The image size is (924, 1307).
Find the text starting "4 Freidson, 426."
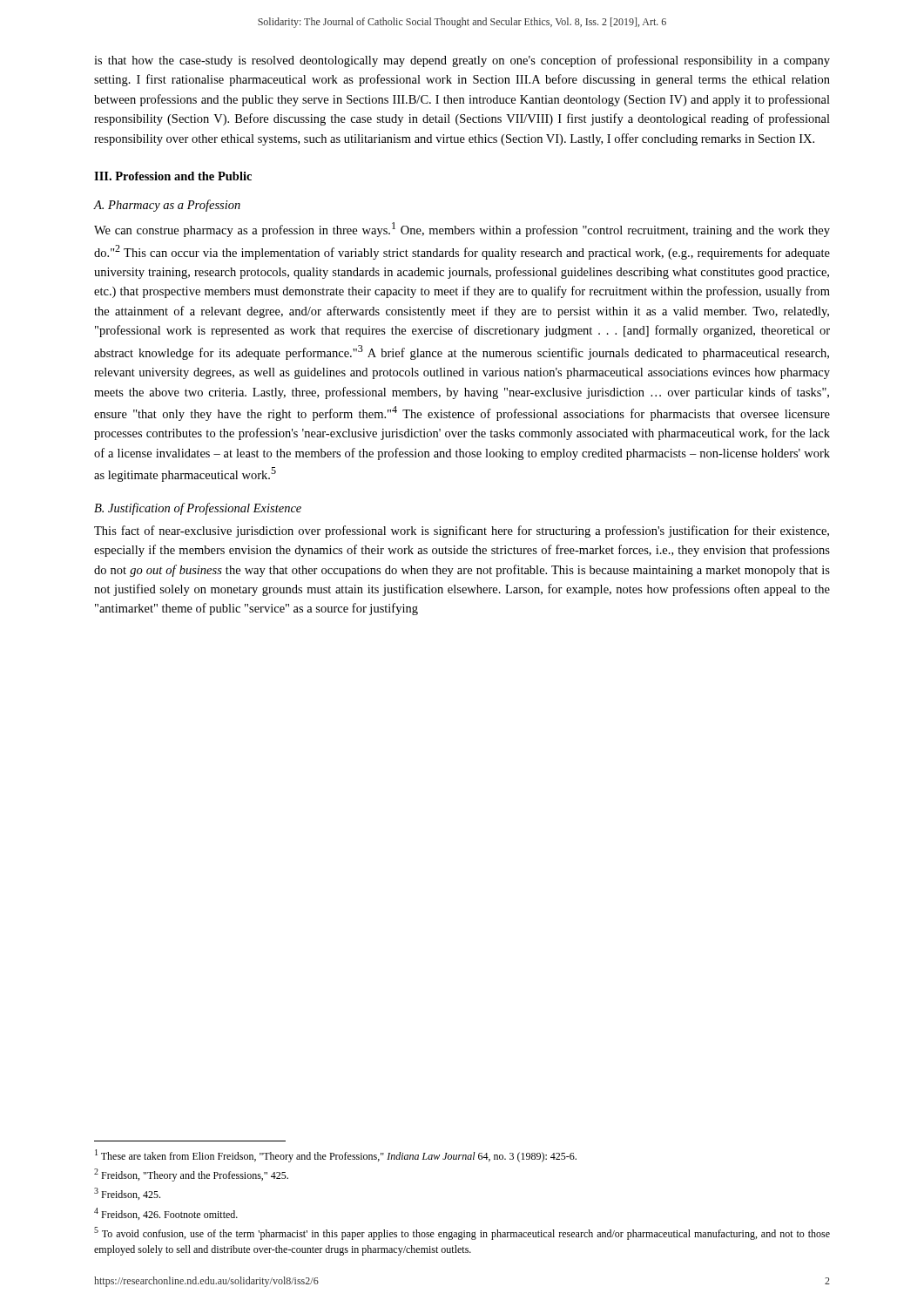(166, 1213)
